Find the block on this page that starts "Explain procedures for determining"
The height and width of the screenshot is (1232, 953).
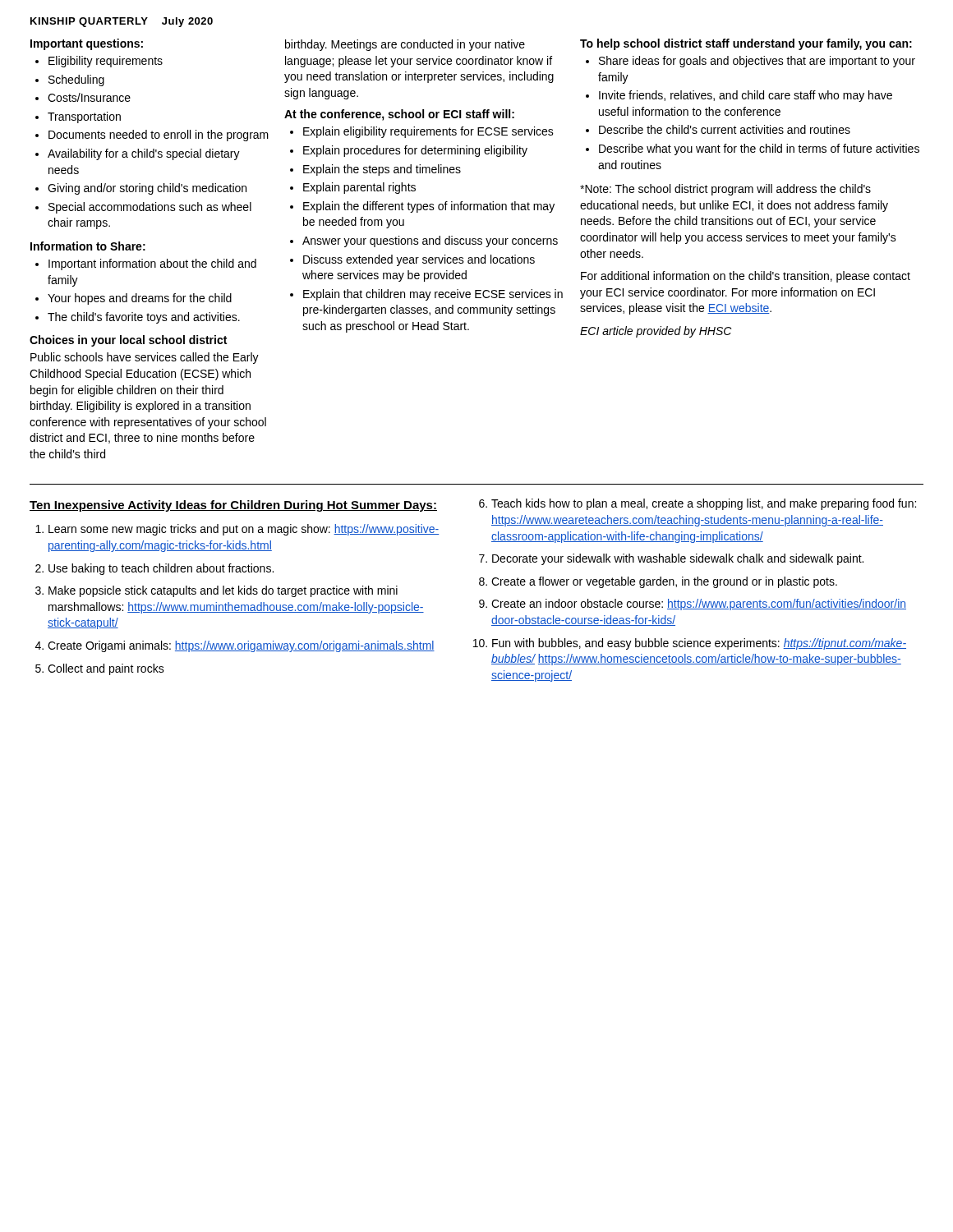pos(415,150)
